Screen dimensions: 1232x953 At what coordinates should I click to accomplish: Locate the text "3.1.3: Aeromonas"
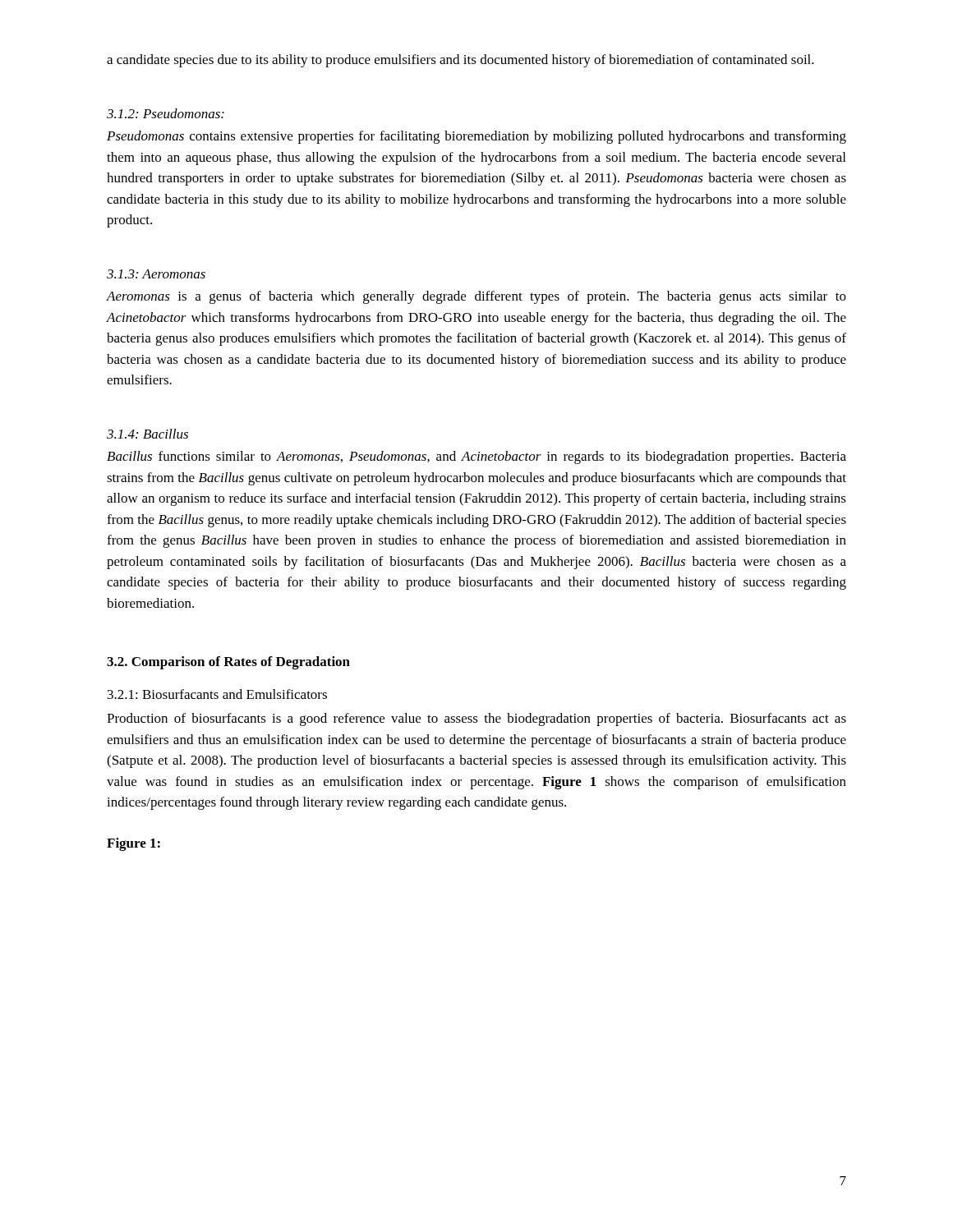[x=156, y=274]
